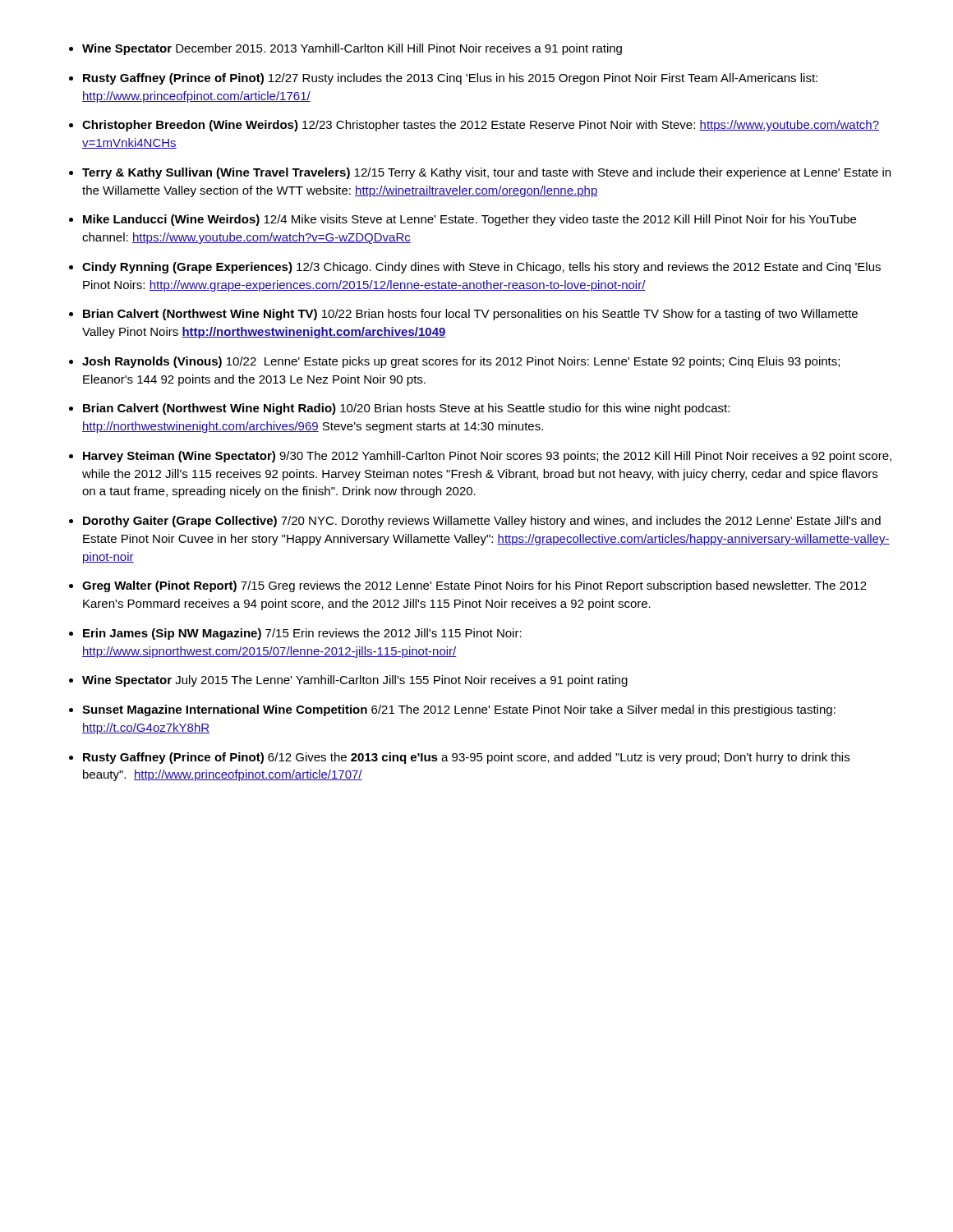Select the list item with the text "Greg Walter (Pinot Report) 7/15"
Viewport: 953px width, 1232px height.
point(474,594)
